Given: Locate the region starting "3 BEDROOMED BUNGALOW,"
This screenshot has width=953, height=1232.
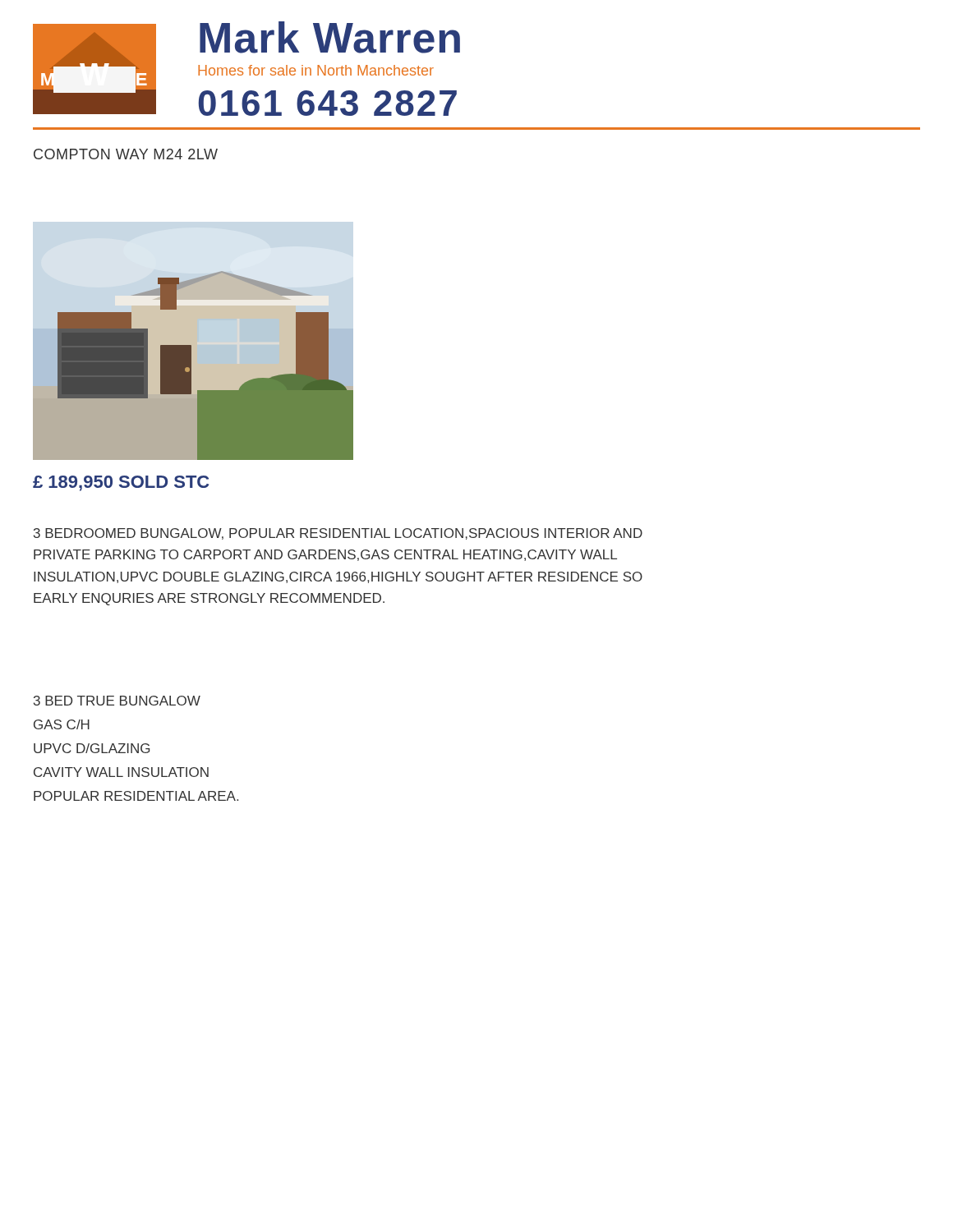Looking at the screenshot, I should (345, 566).
